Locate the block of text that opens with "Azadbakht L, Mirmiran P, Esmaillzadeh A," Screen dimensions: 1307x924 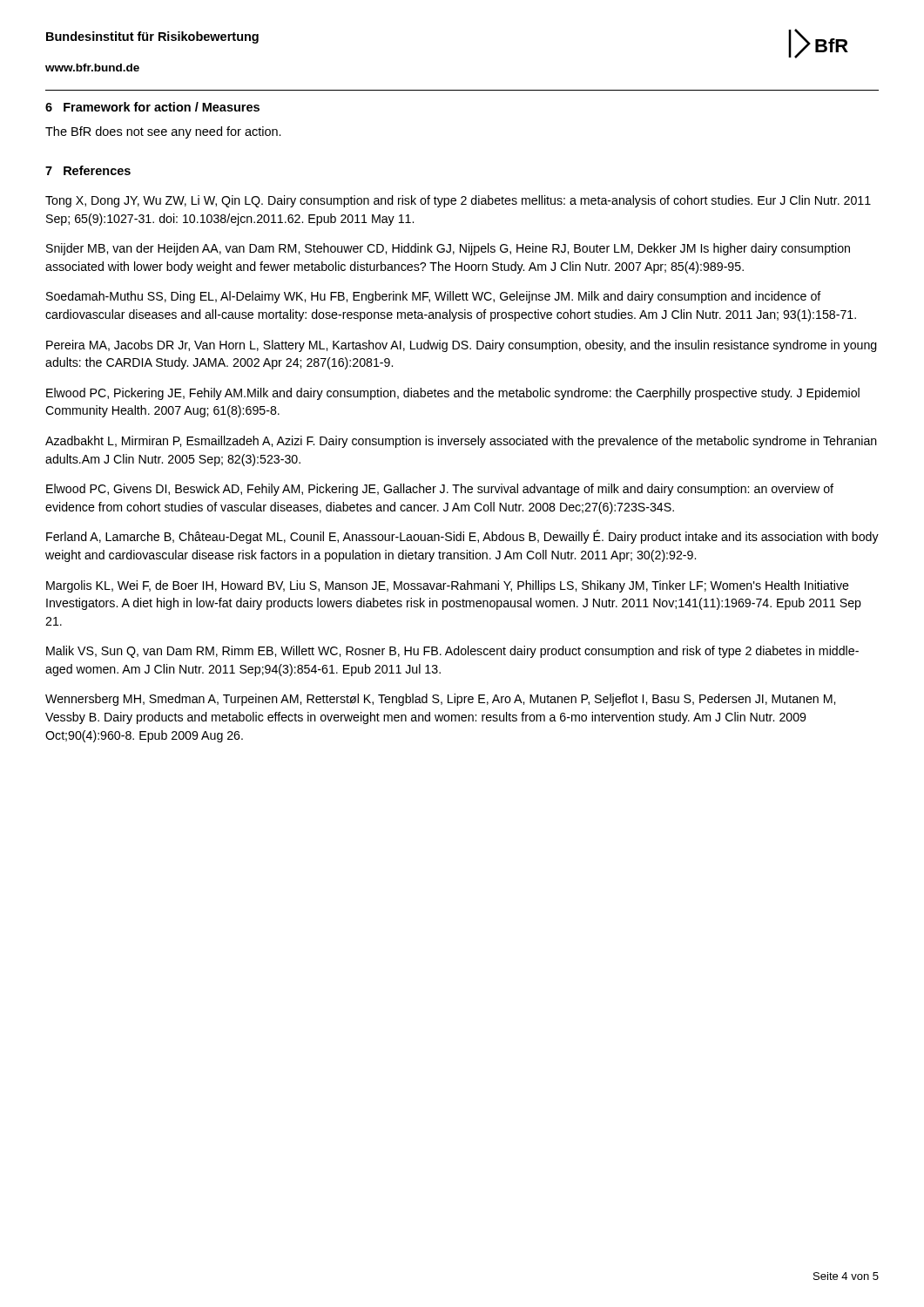(x=461, y=450)
